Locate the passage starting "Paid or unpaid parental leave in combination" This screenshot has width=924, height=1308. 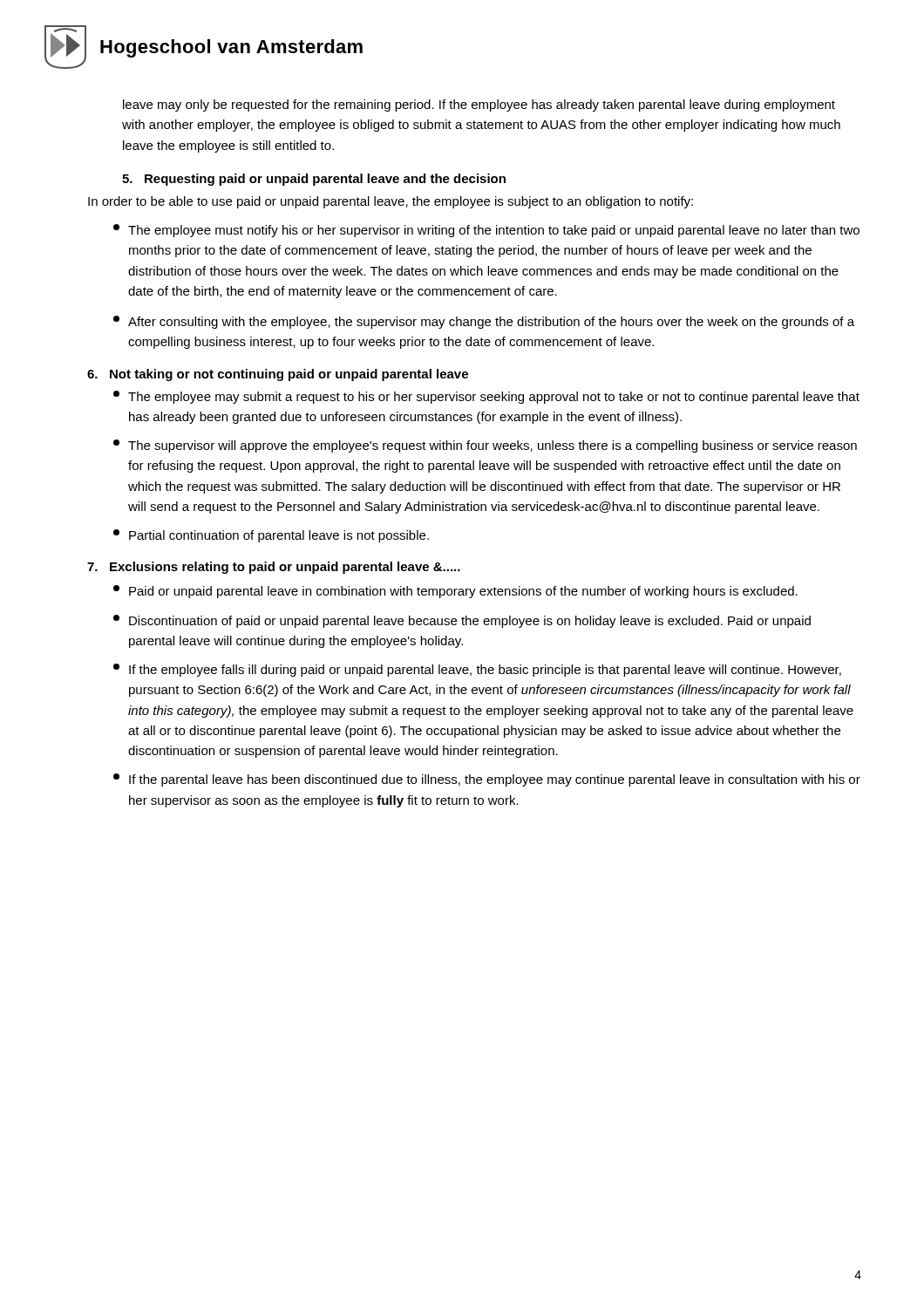[487, 591]
